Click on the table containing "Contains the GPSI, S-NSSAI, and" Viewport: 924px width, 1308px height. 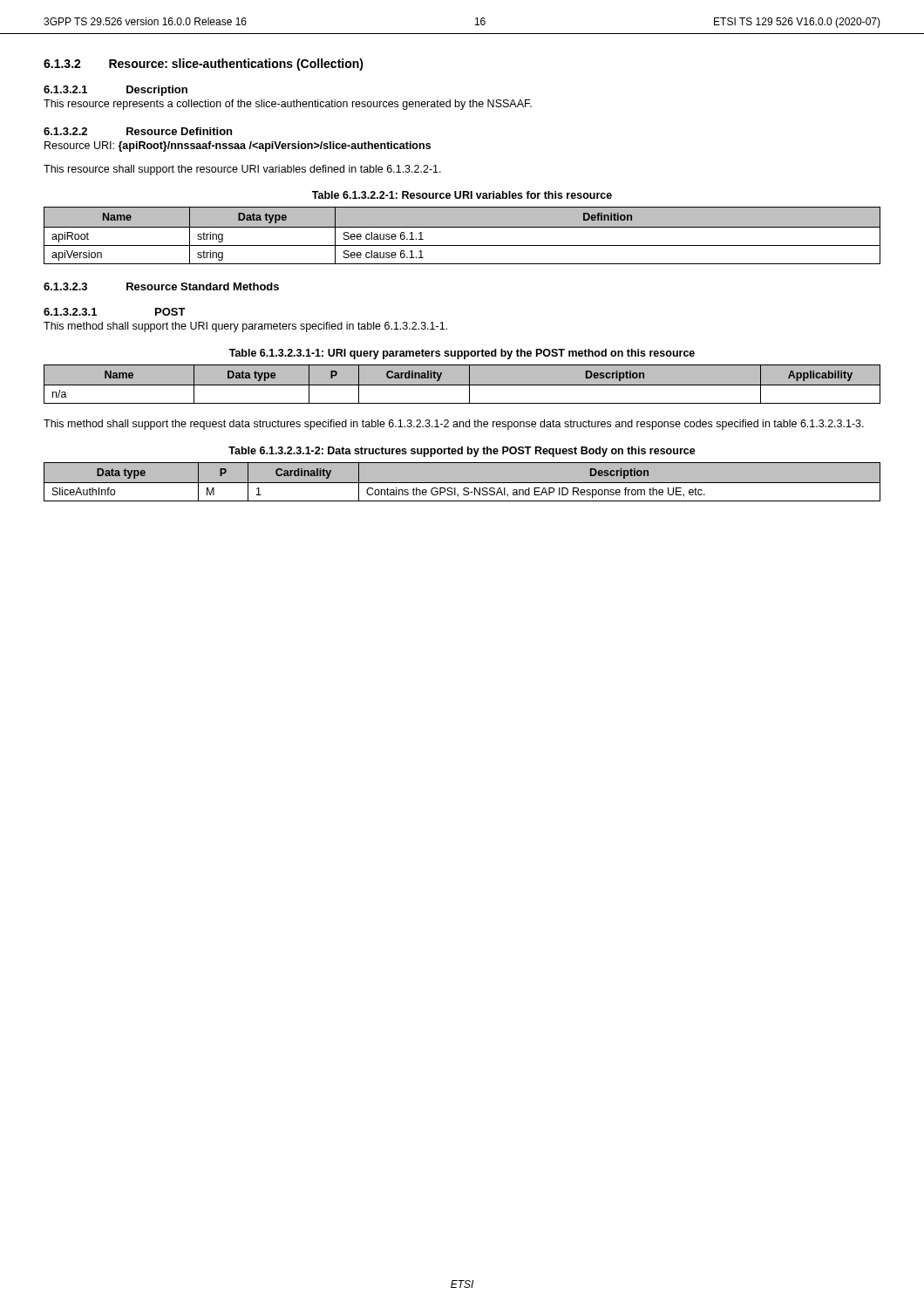[462, 482]
